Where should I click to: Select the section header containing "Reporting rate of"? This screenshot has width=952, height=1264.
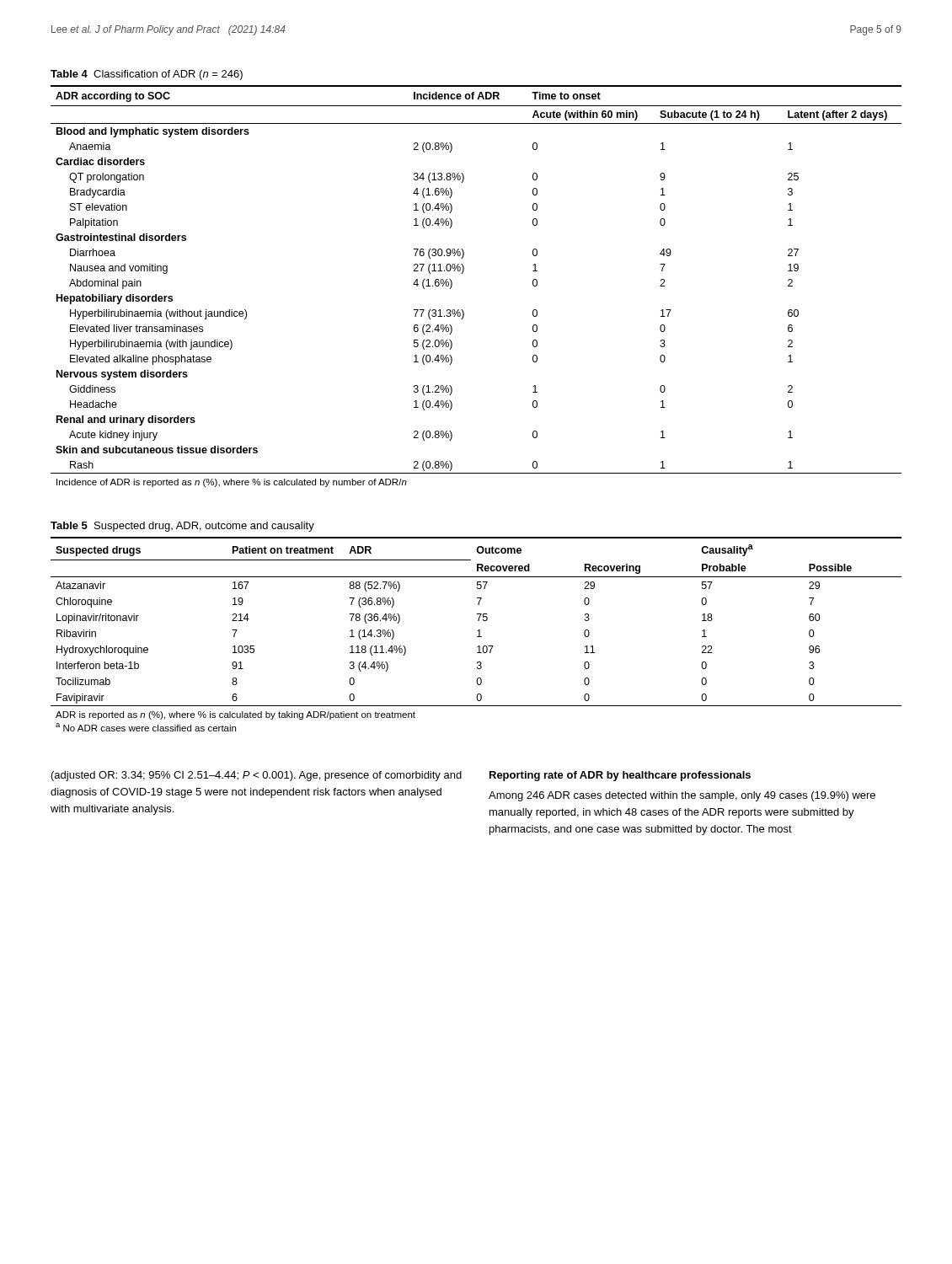[x=620, y=775]
